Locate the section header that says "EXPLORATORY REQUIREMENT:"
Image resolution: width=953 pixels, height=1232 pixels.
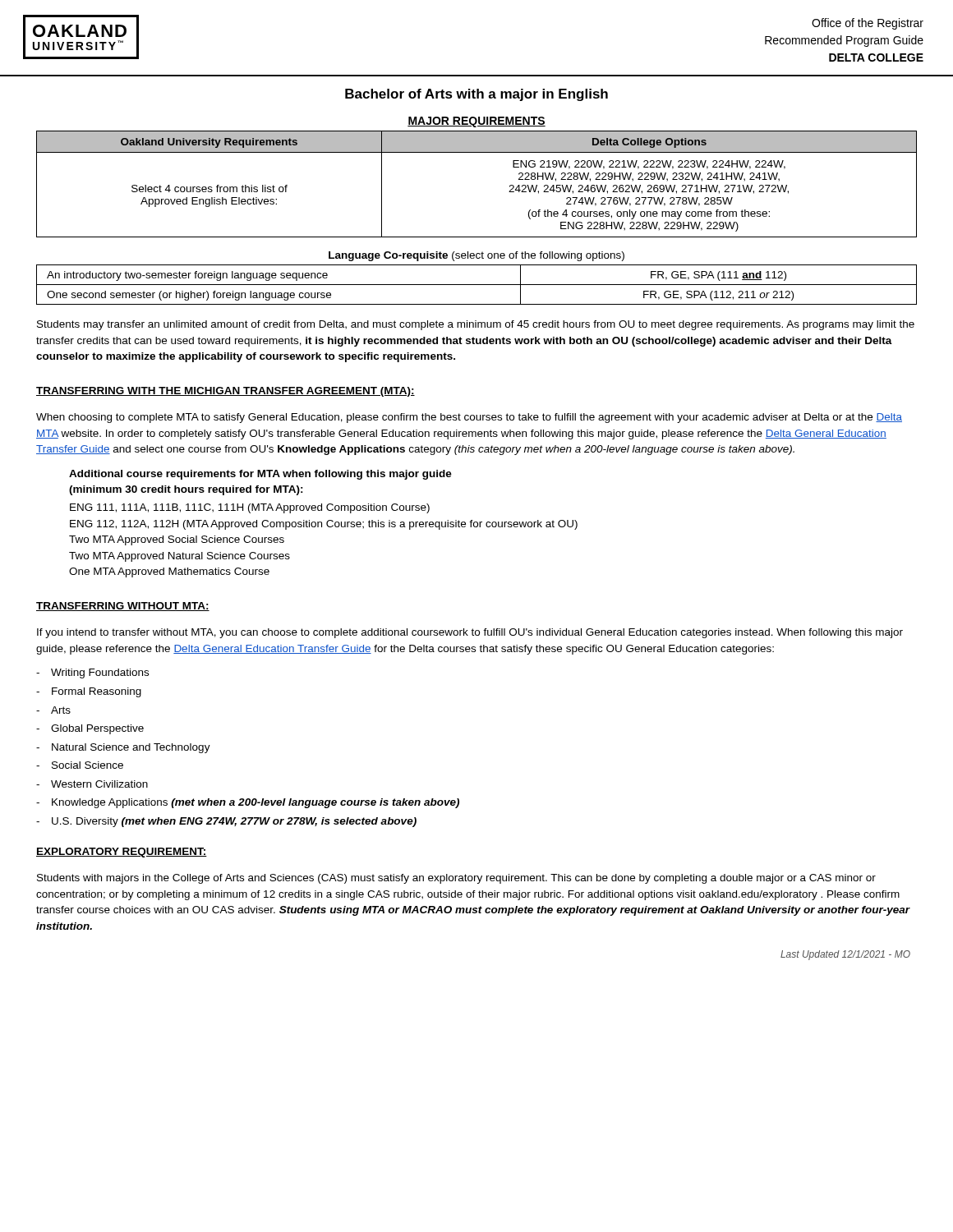121,851
